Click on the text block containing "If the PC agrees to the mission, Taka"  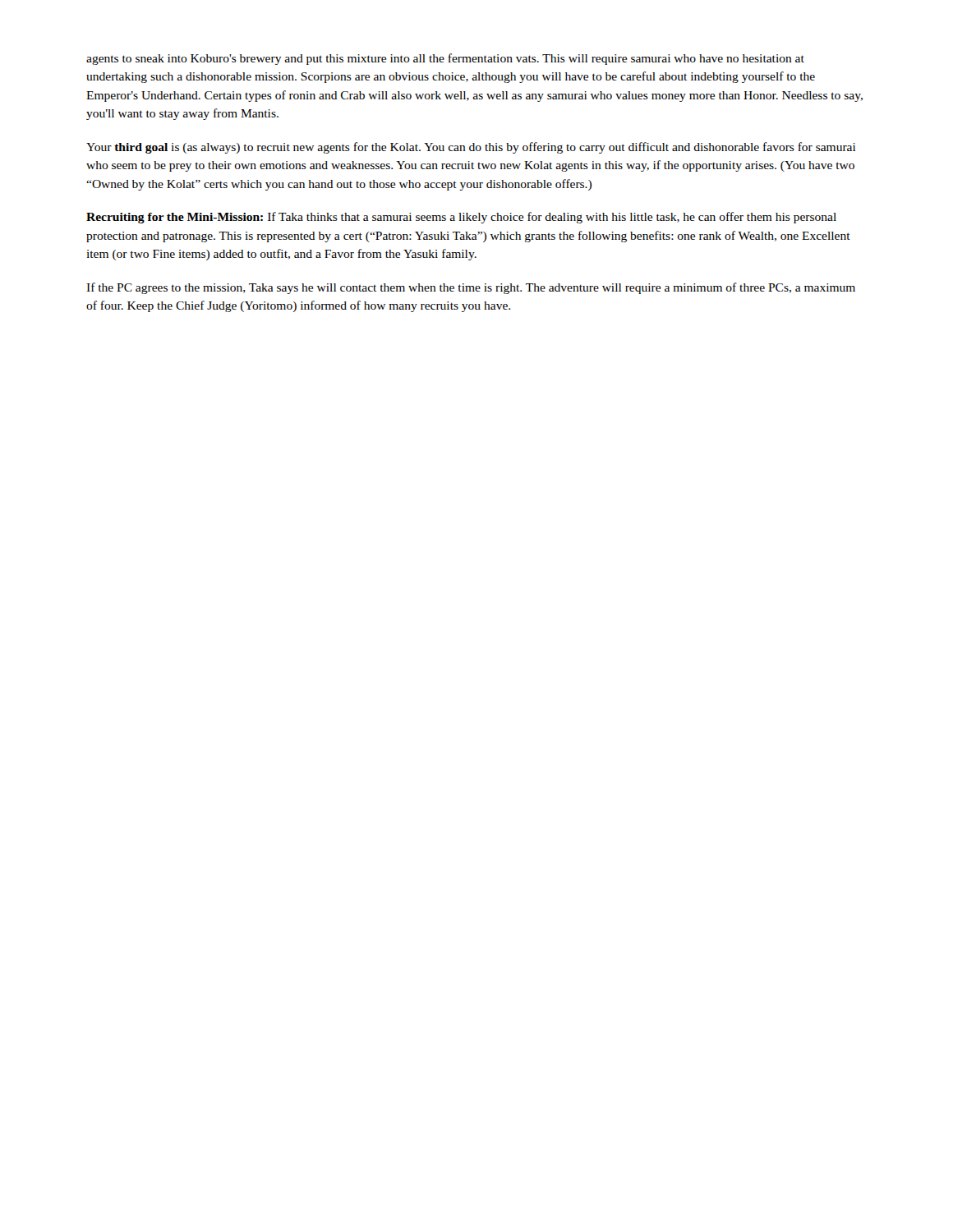[x=471, y=296]
